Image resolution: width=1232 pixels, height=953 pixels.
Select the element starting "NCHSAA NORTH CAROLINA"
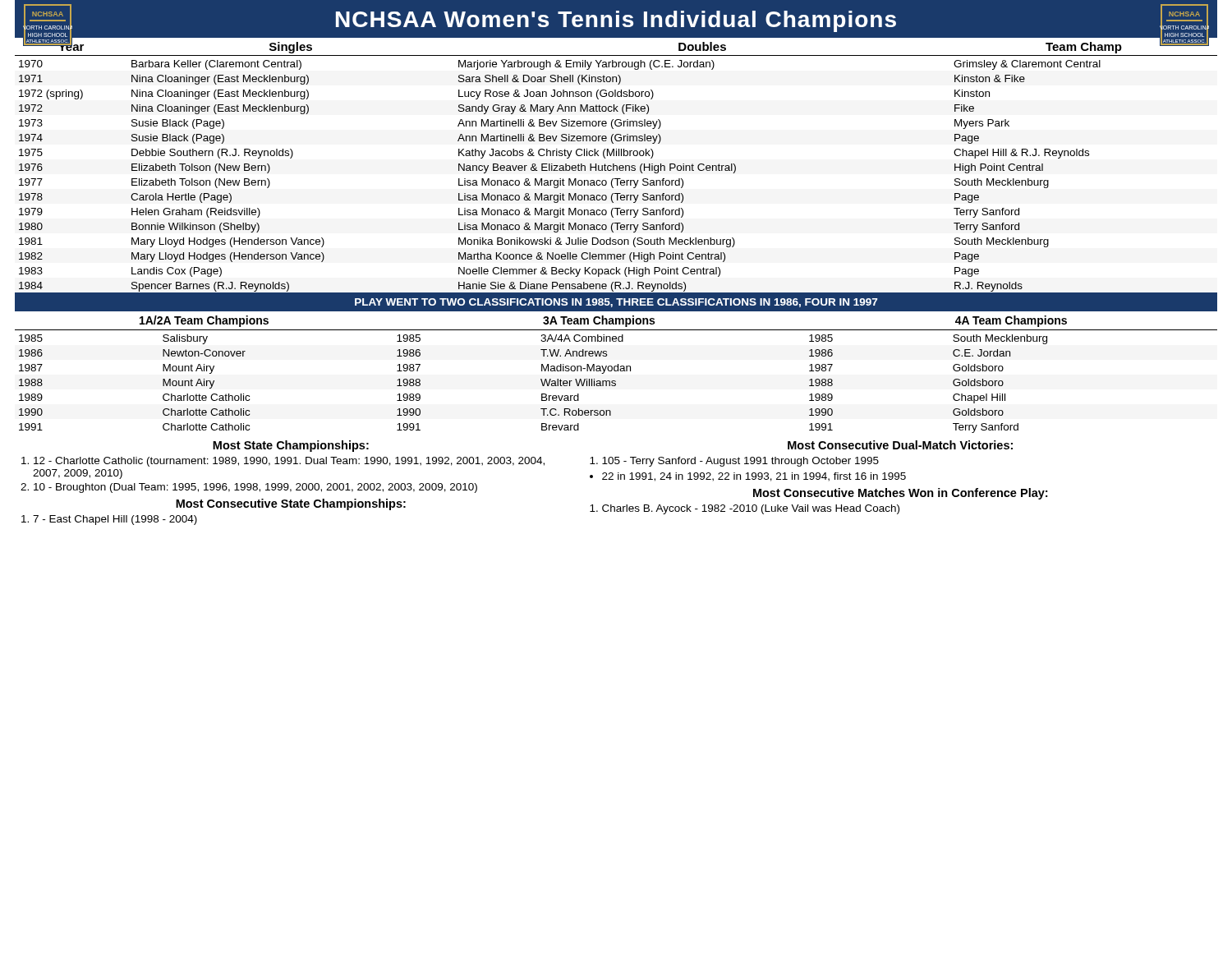point(616,19)
